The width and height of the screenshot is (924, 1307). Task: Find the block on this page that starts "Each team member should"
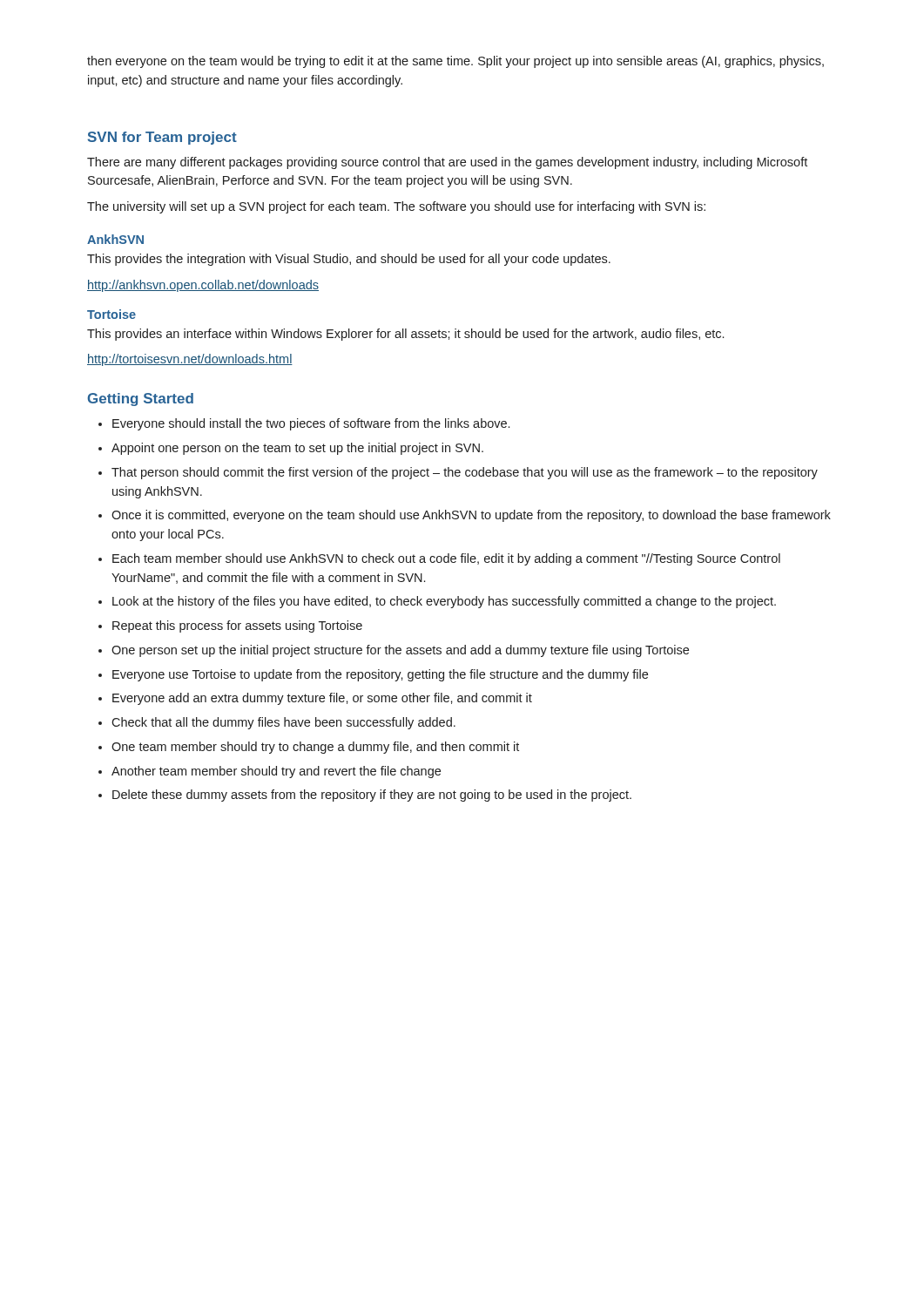click(446, 568)
